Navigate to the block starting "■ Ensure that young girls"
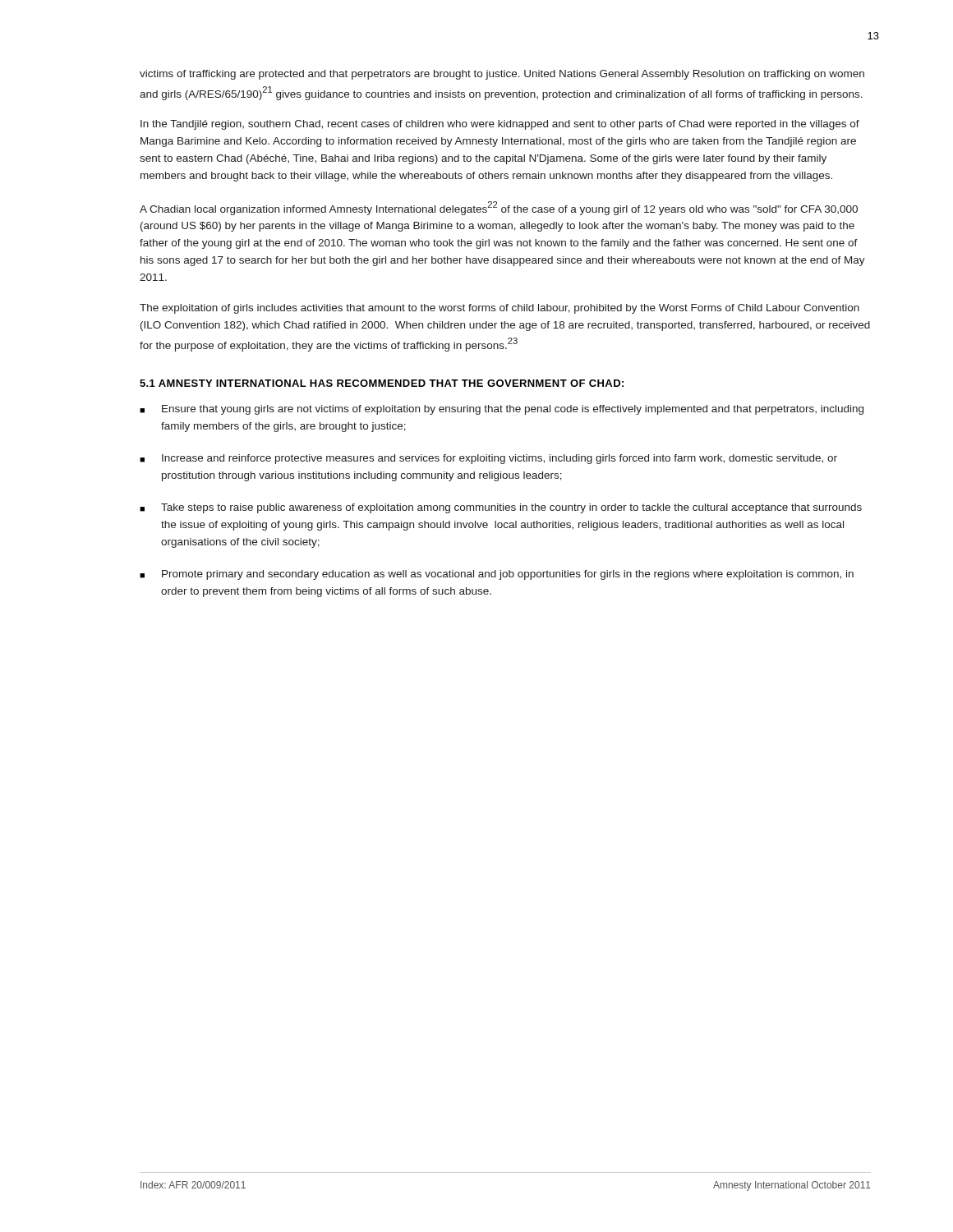 [505, 418]
